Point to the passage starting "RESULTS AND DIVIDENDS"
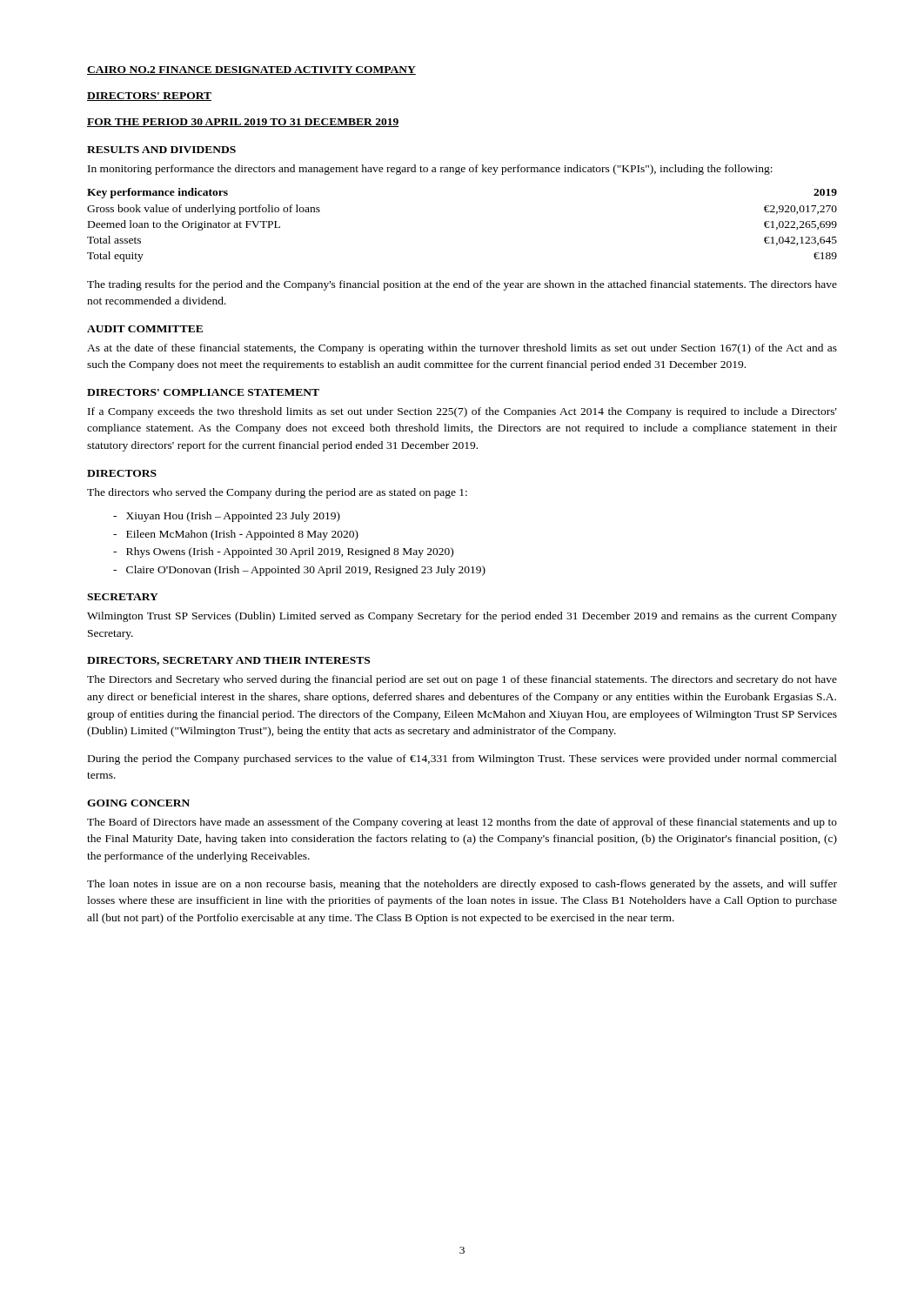 coord(162,149)
